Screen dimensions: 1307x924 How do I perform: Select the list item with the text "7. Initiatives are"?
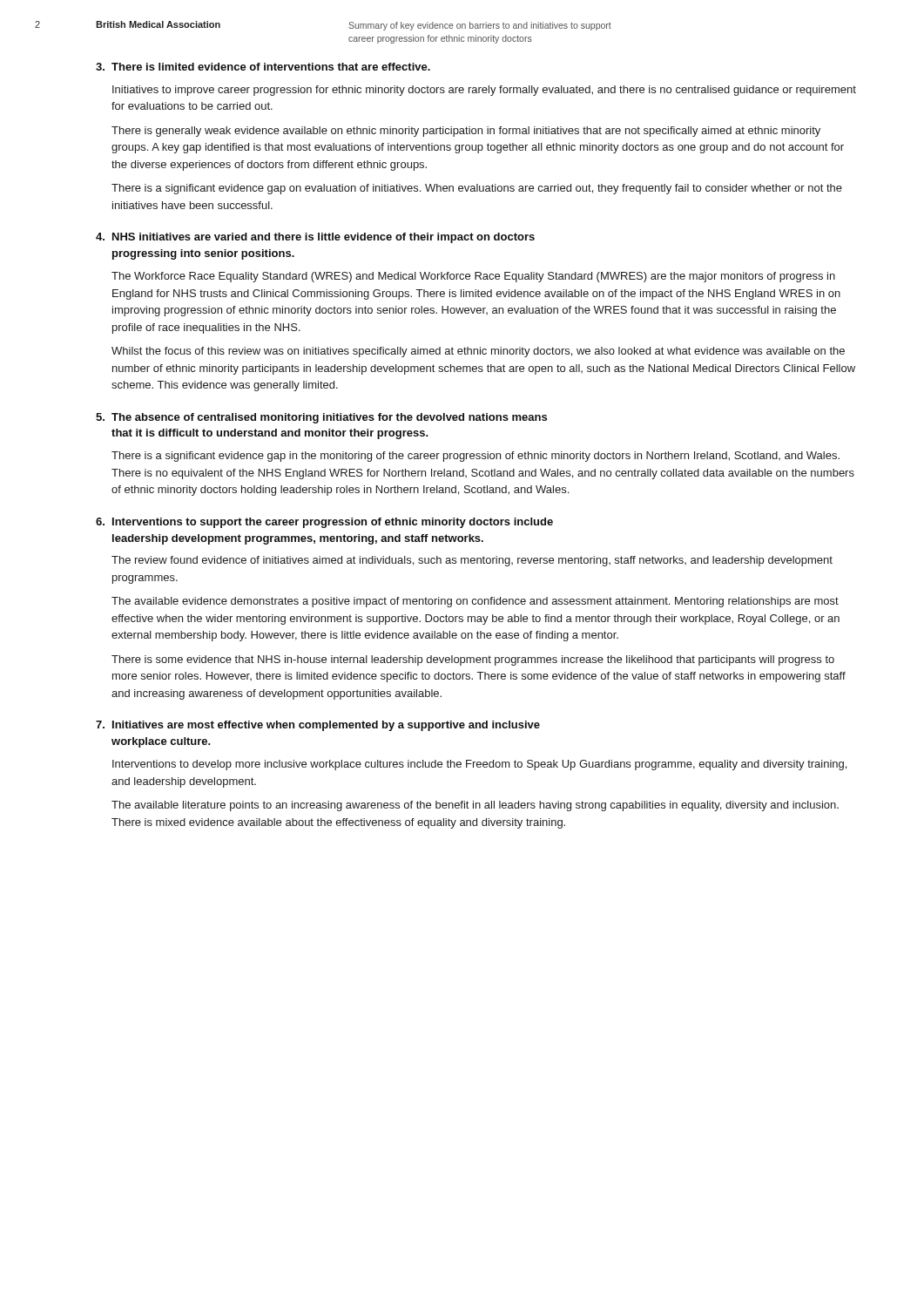[477, 774]
